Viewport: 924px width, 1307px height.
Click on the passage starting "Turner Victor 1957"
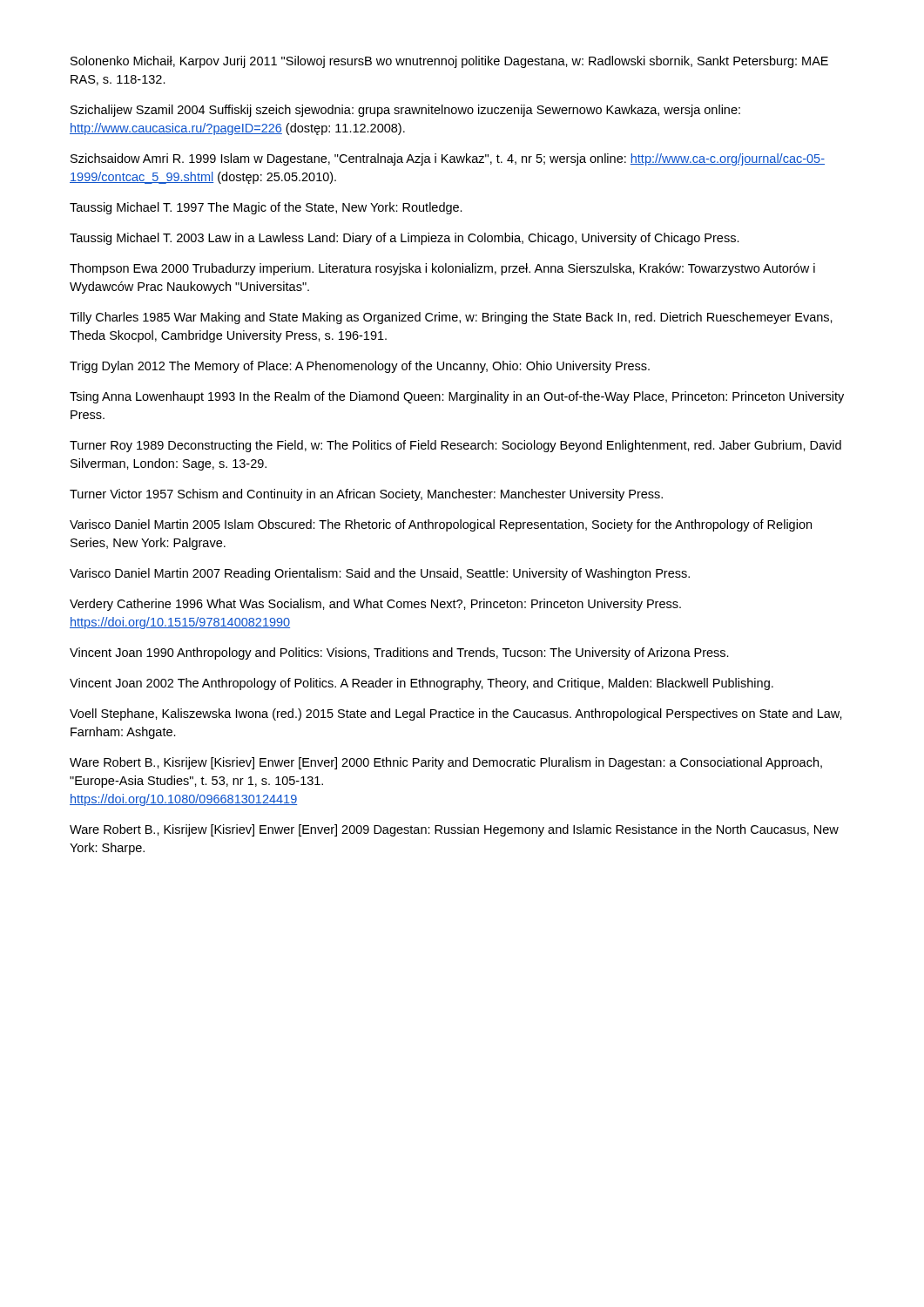[x=367, y=494]
